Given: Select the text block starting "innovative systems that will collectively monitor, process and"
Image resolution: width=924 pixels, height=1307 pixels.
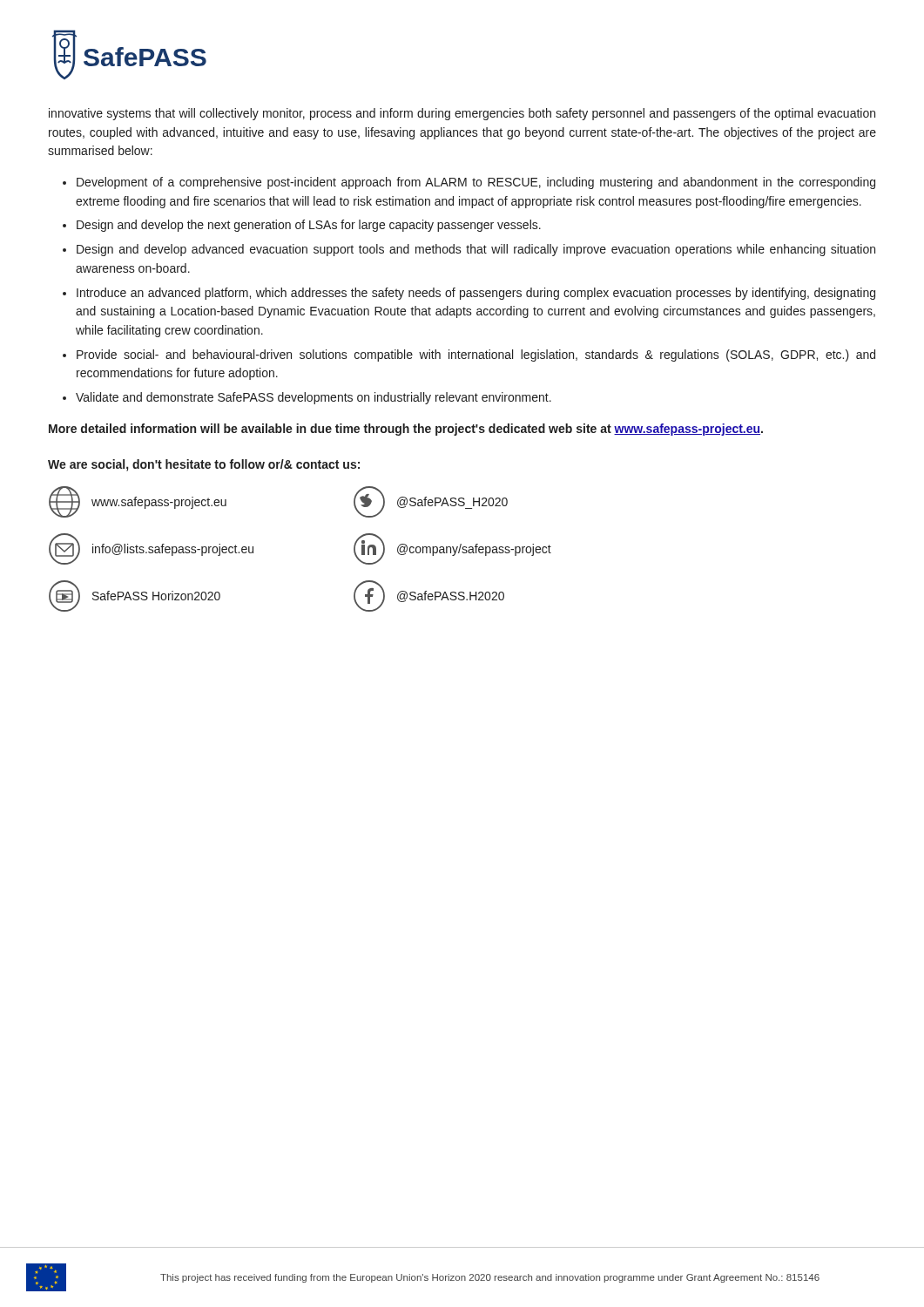Looking at the screenshot, I should click(462, 132).
